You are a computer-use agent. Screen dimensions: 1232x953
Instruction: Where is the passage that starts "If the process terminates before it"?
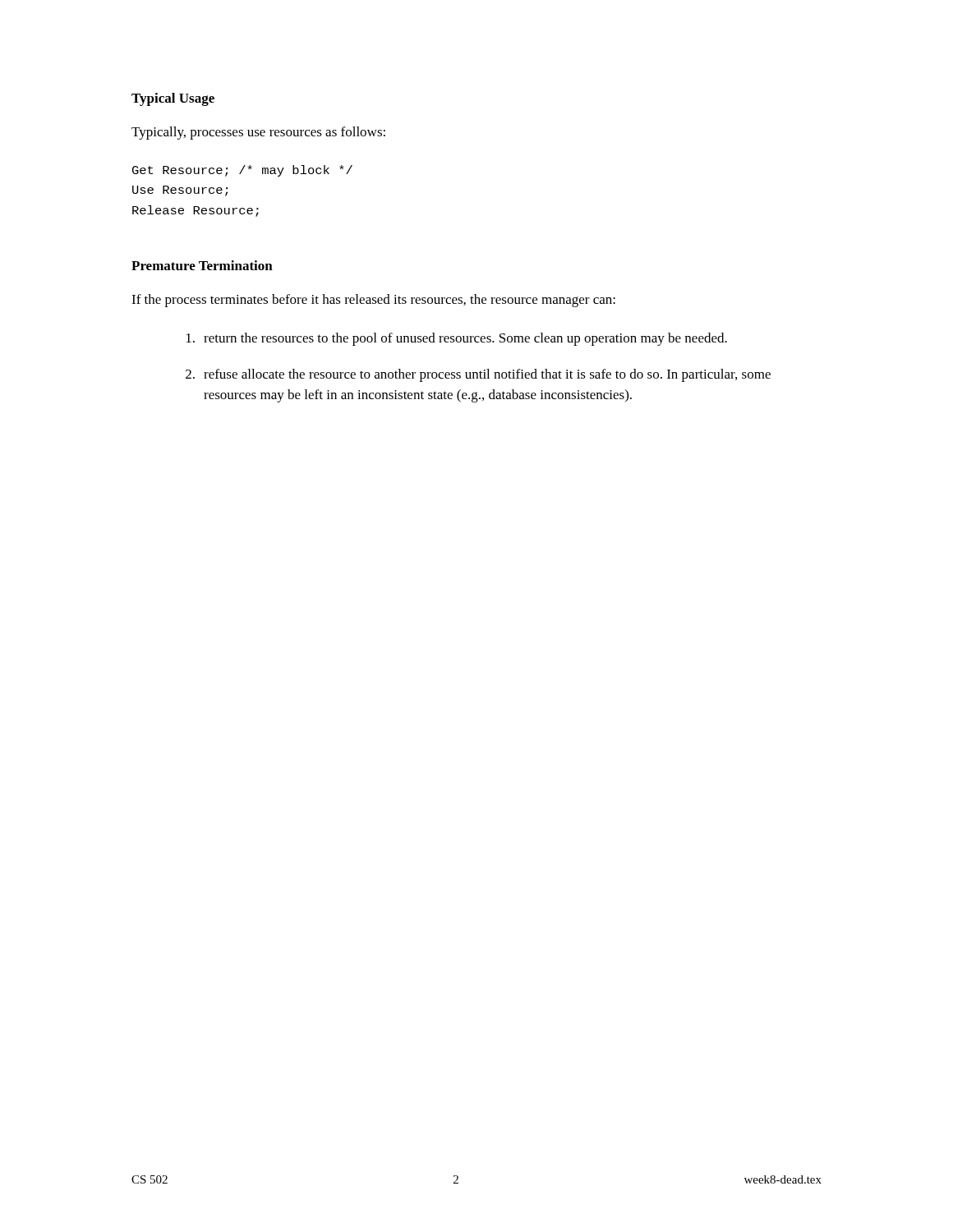(x=374, y=299)
